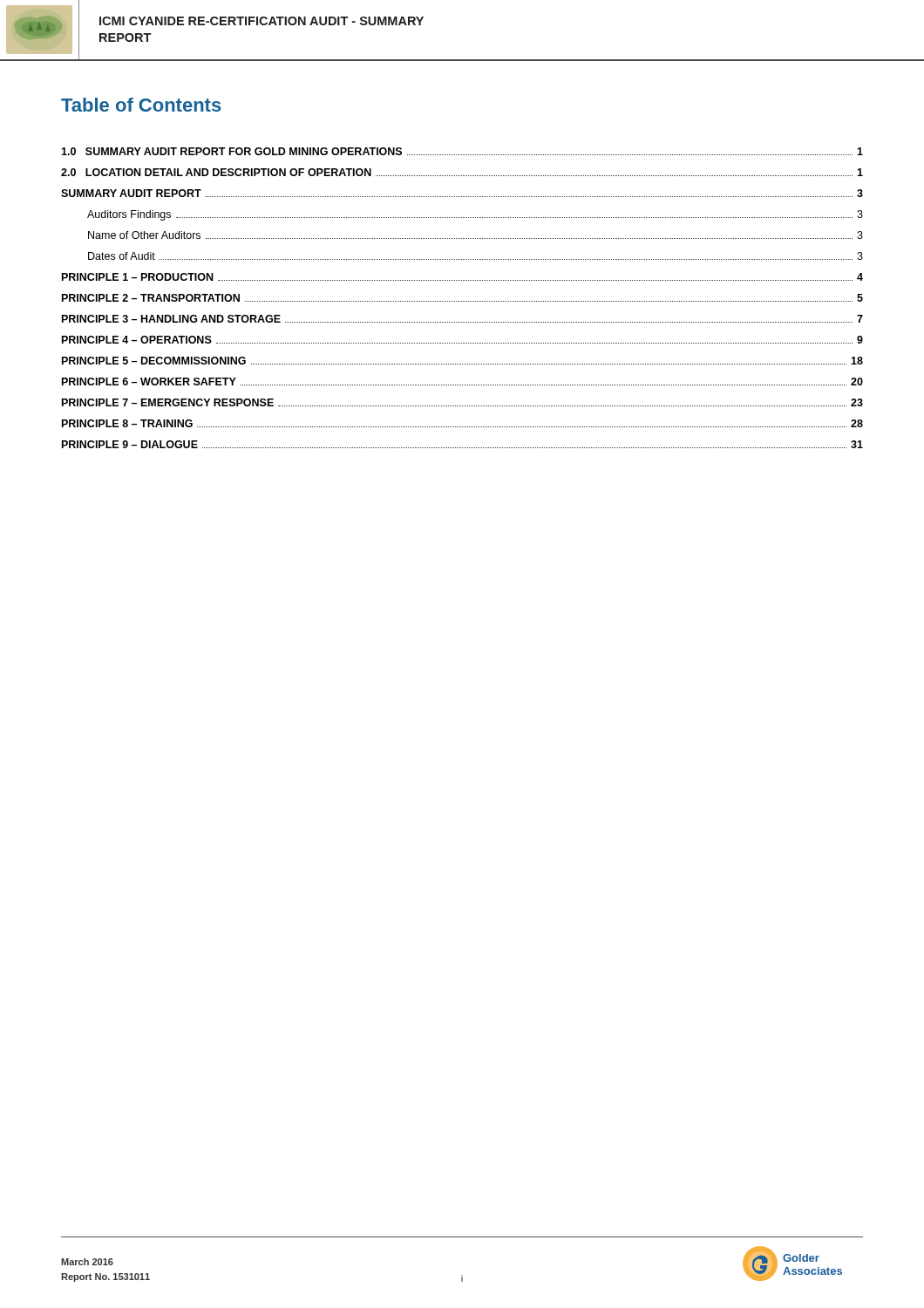
Task: Where is the passage that starts "SUMMARY AUDIT REPORT"?
Action: pyautogui.click(x=462, y=194)
